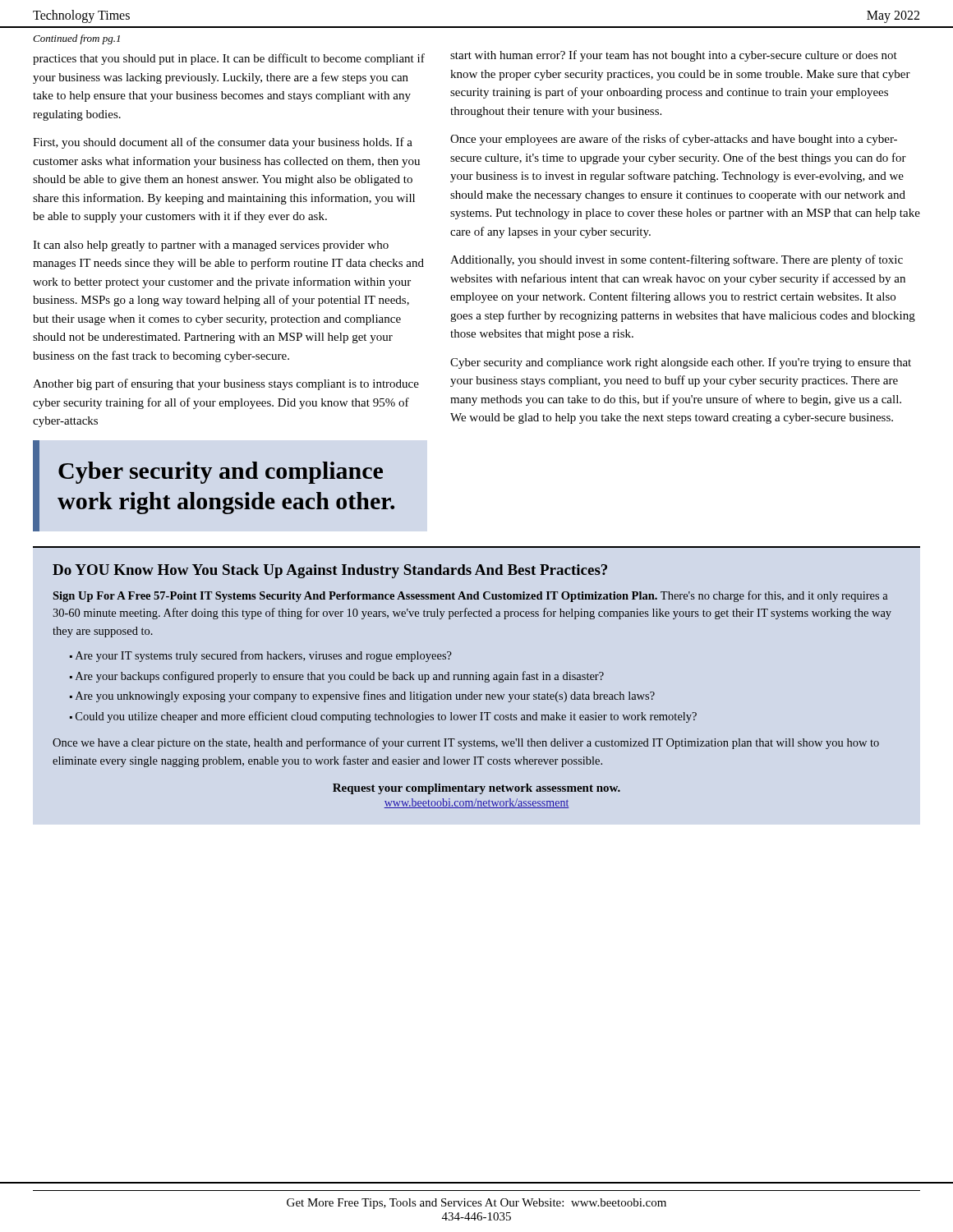The height and width of the screenshot is (1232, 953).
Task: Locate the block of text that opens with "Sign Up For A Free 57-Point IT Systems"
Action: point(472,613)
